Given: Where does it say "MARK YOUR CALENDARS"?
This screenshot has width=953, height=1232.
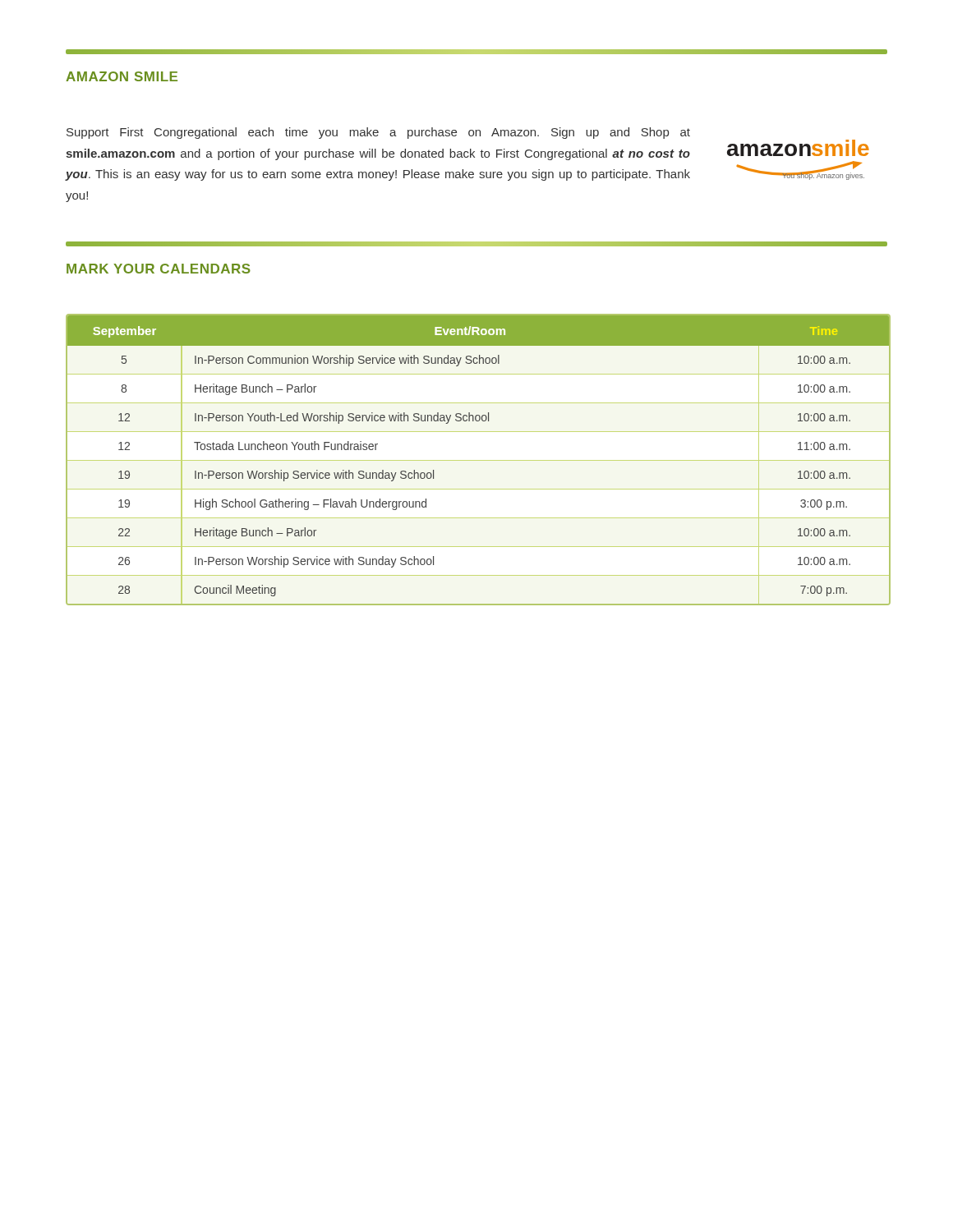Looking at the screenshot, I should [158, 269].
